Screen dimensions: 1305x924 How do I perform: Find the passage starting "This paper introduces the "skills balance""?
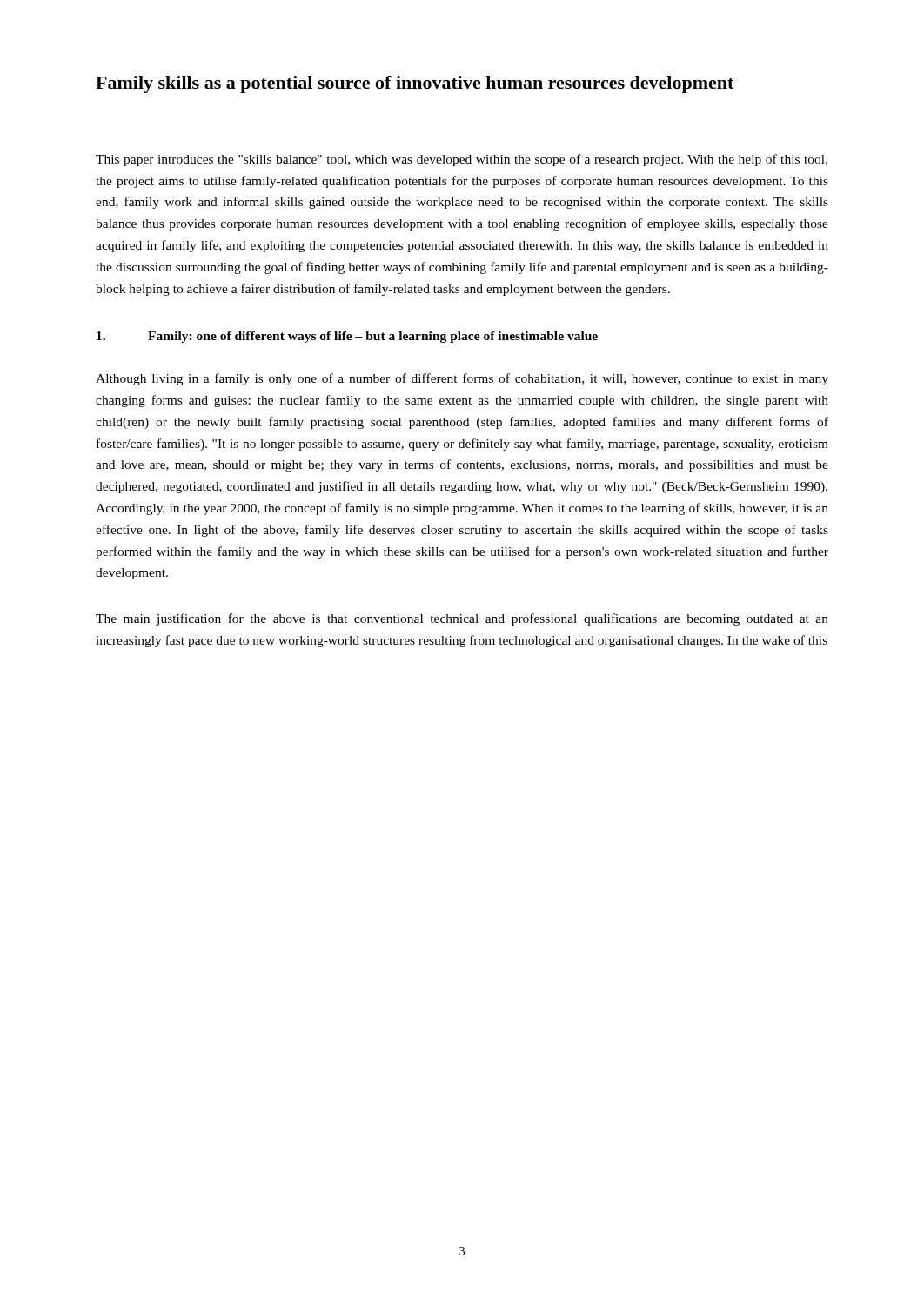tap(462, 223)
